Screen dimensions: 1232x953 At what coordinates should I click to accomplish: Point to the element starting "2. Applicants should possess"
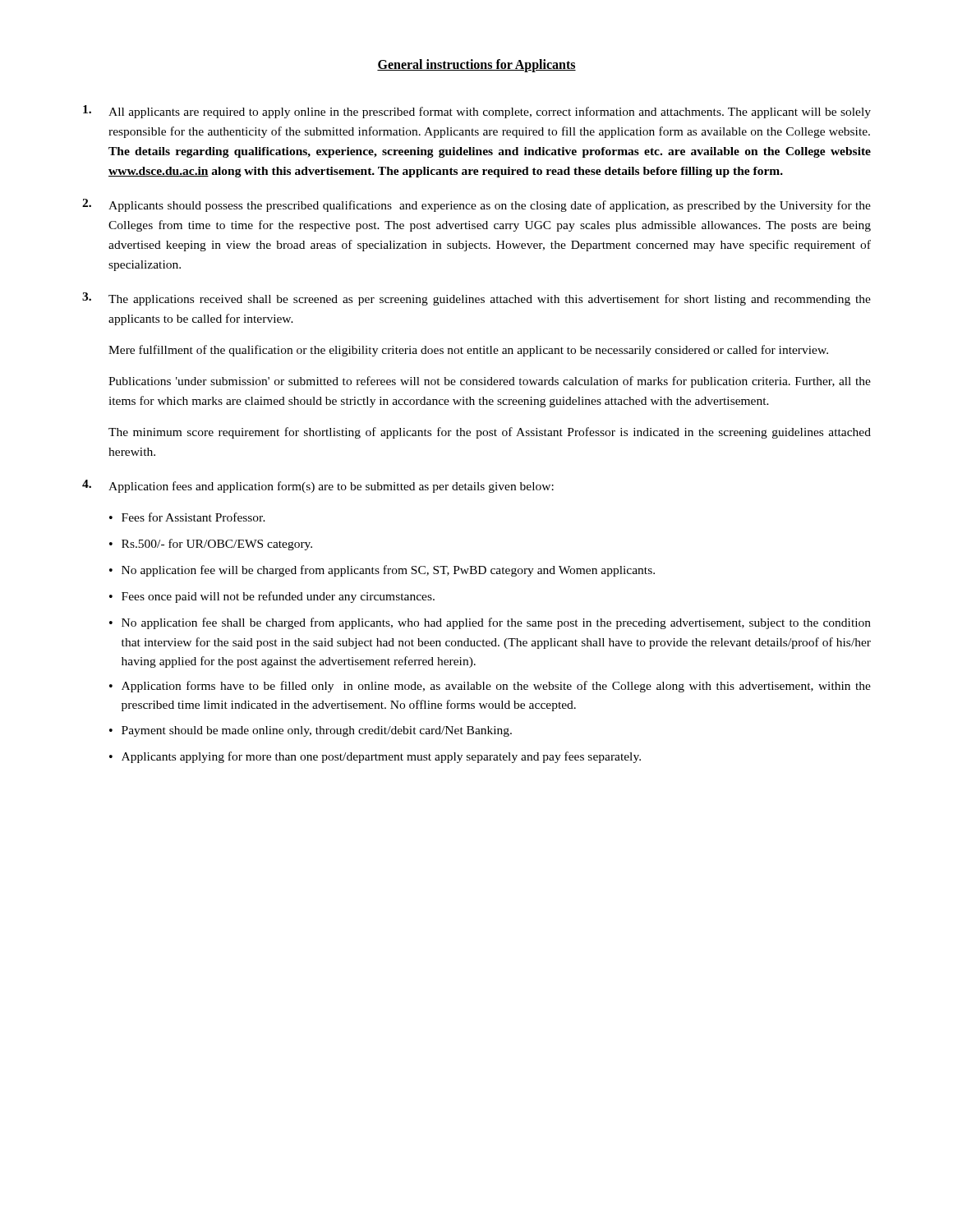point(476,235)
